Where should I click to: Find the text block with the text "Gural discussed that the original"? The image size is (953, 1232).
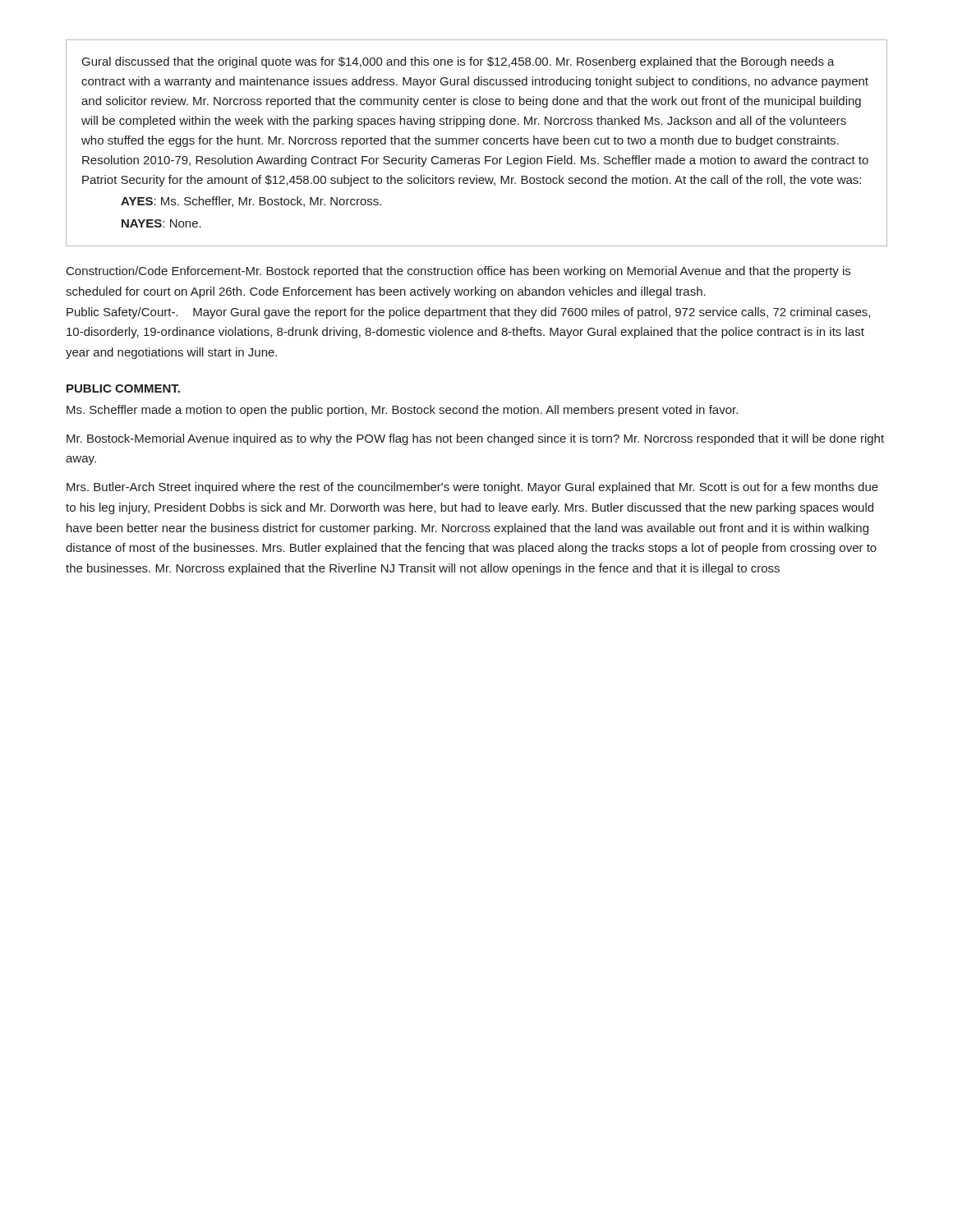coord(476,144)
